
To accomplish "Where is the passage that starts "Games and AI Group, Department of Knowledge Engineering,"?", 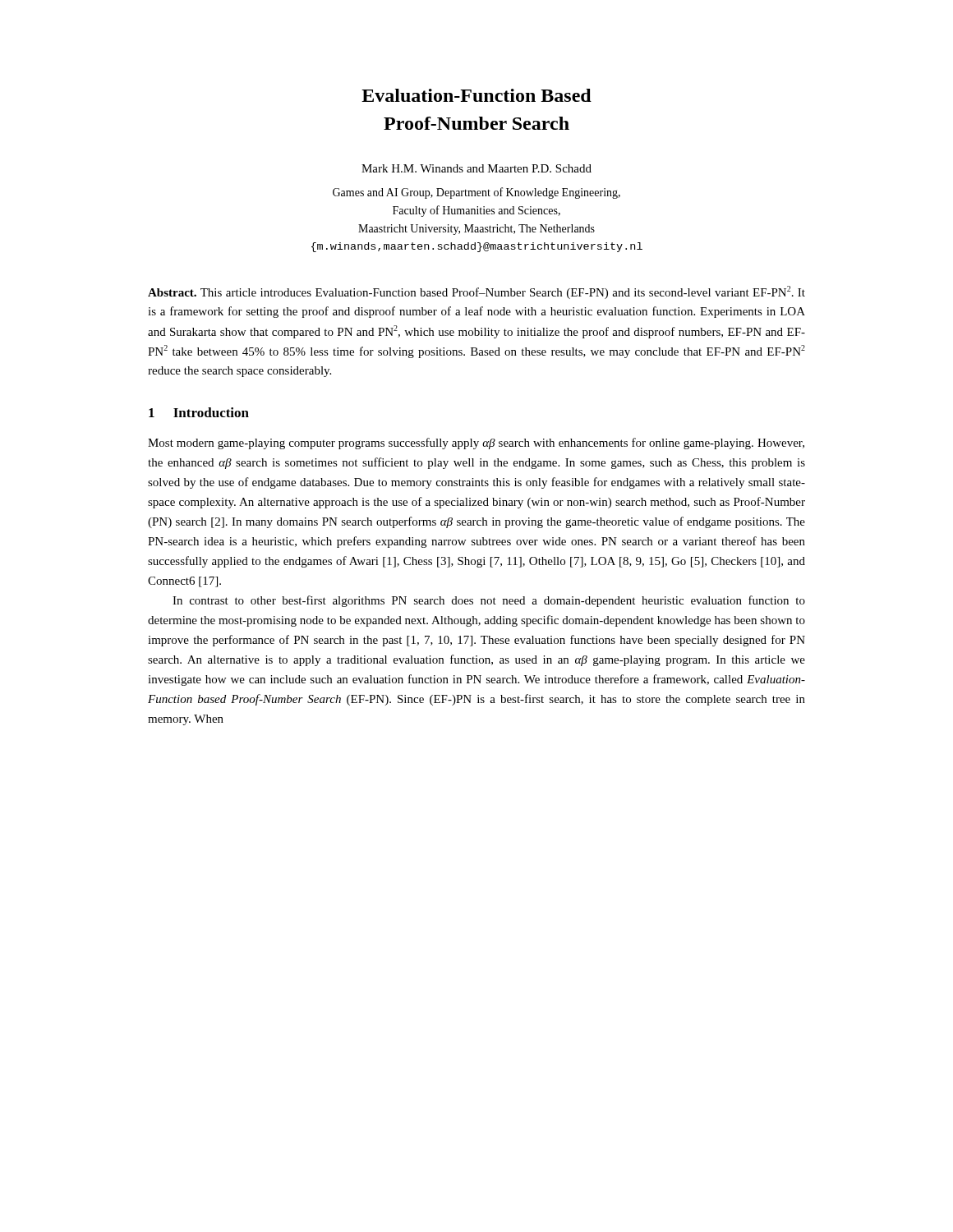I will (476, 220).
